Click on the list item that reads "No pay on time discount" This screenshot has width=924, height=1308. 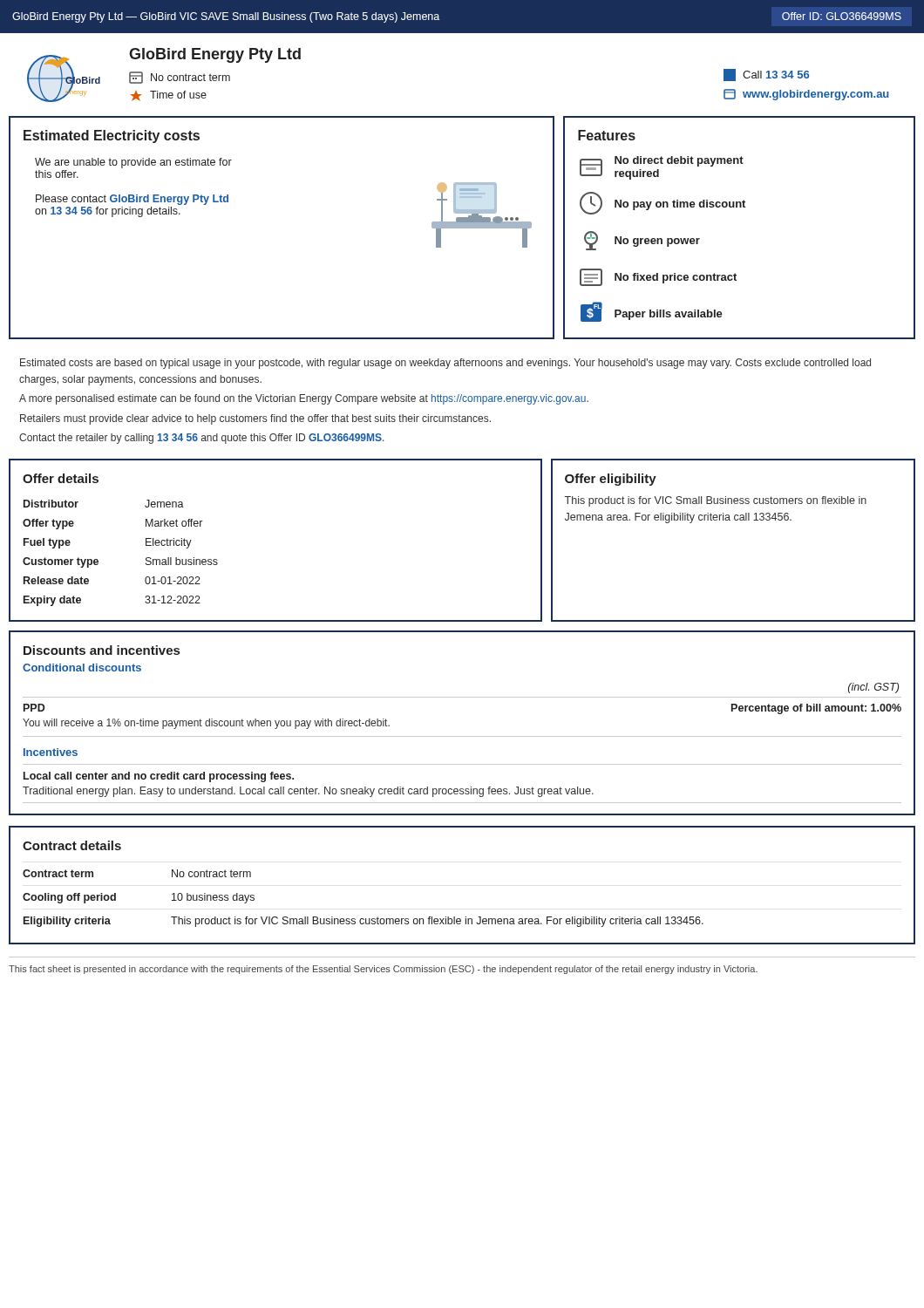click(x=662, y=203)
